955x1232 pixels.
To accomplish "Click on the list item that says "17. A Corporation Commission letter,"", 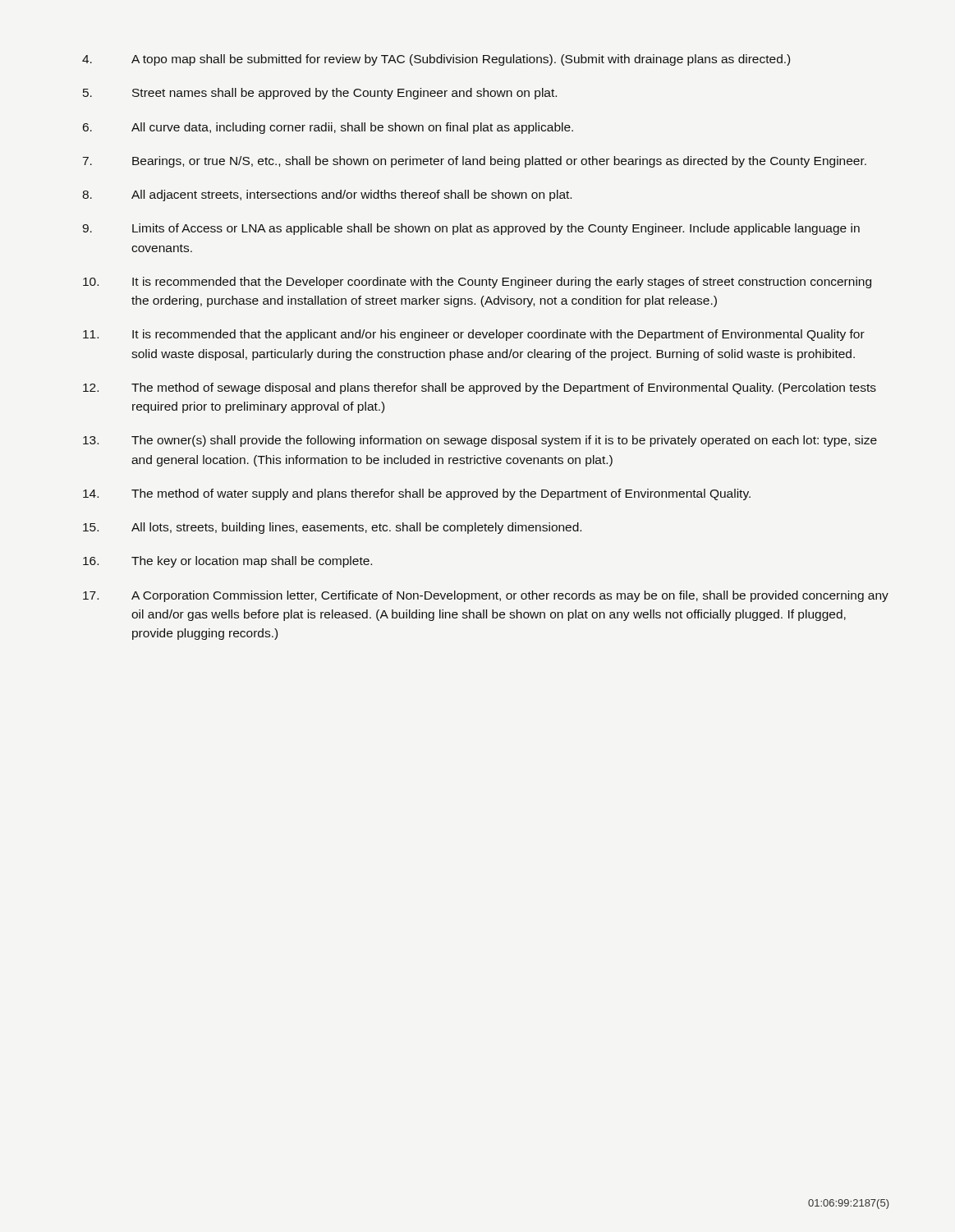I will tap(486, 614).
